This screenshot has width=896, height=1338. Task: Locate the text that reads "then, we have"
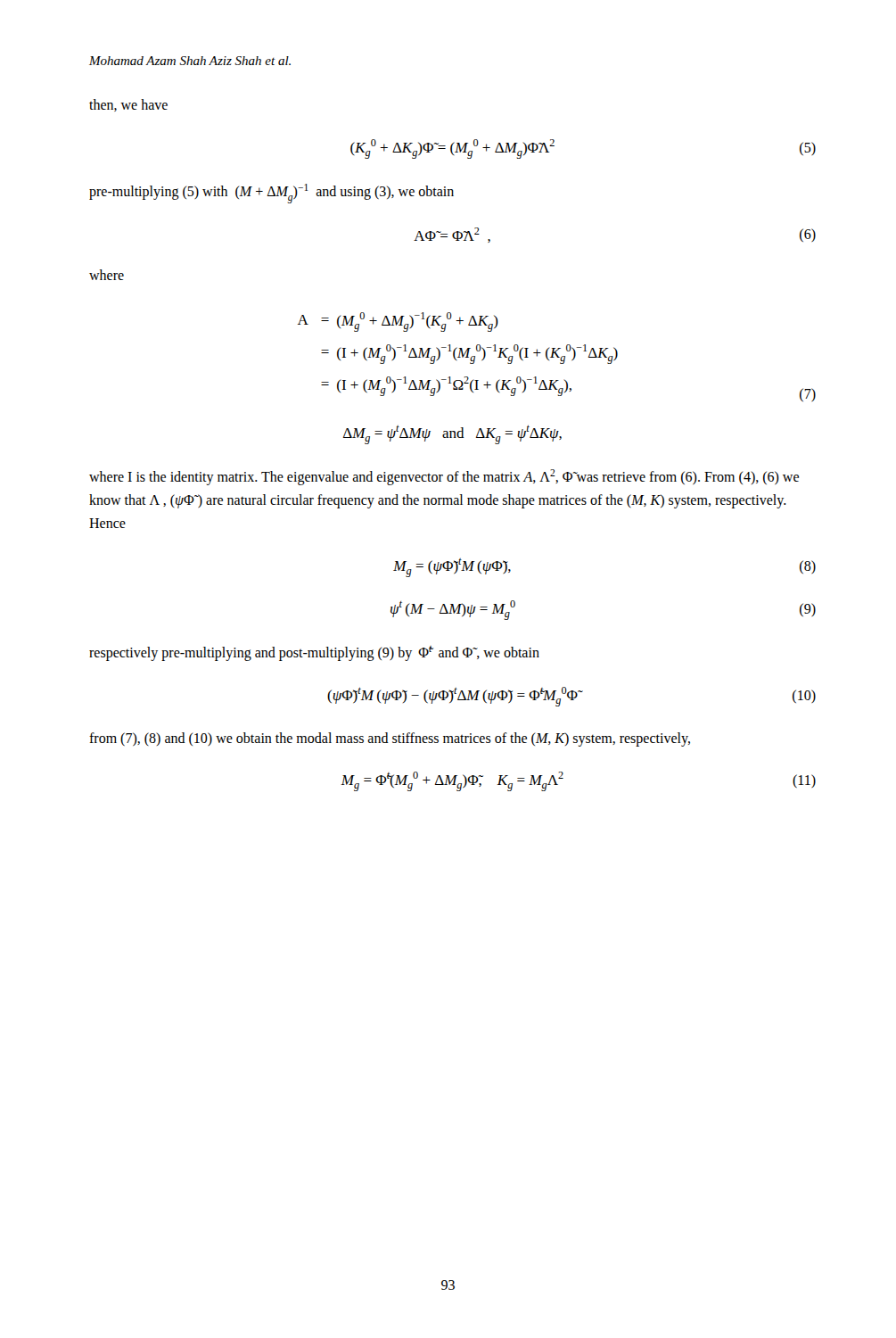tap(128, 105)
